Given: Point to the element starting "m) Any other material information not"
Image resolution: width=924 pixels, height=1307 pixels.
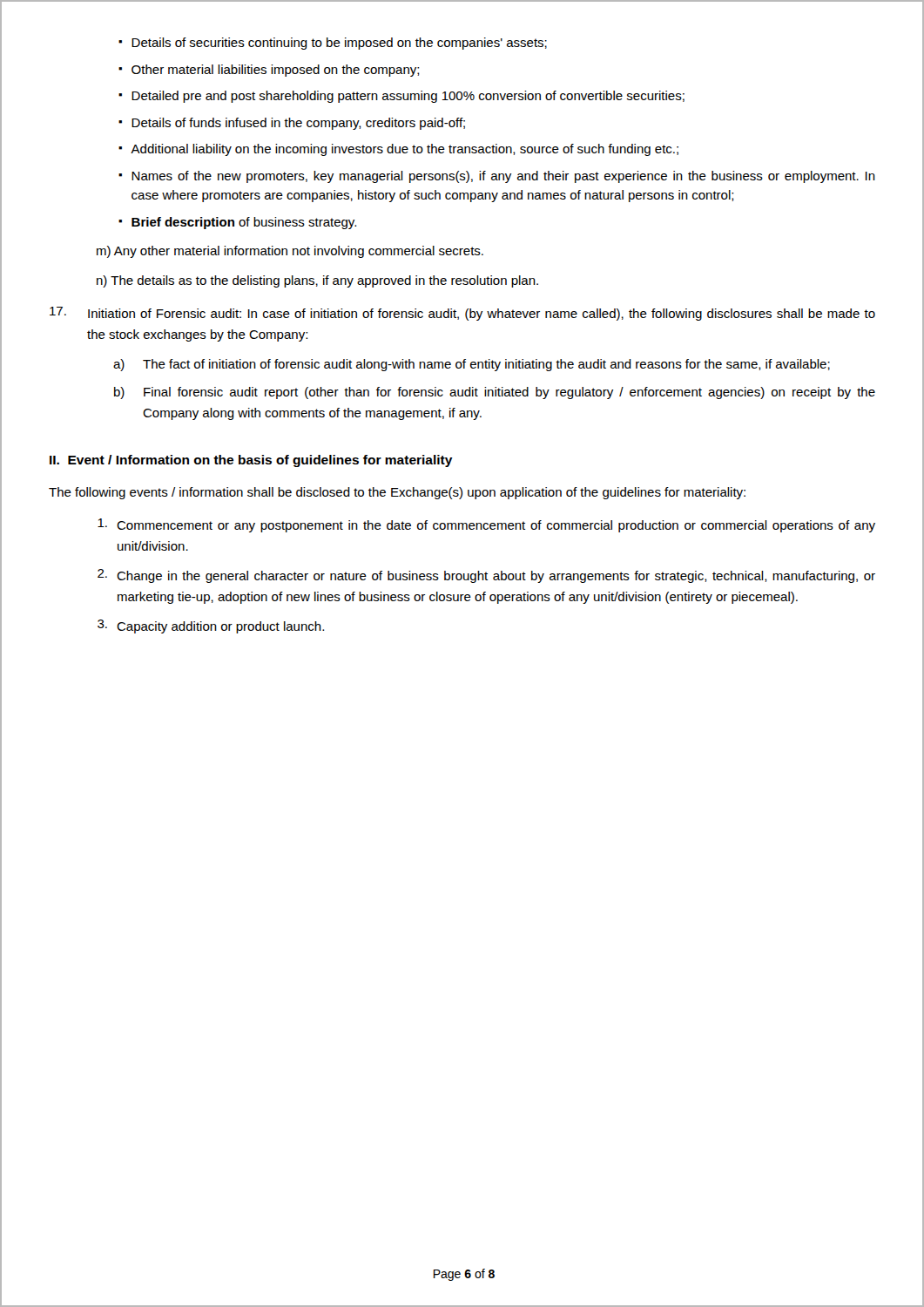Looking at the screenshot, I should (290, 250).
